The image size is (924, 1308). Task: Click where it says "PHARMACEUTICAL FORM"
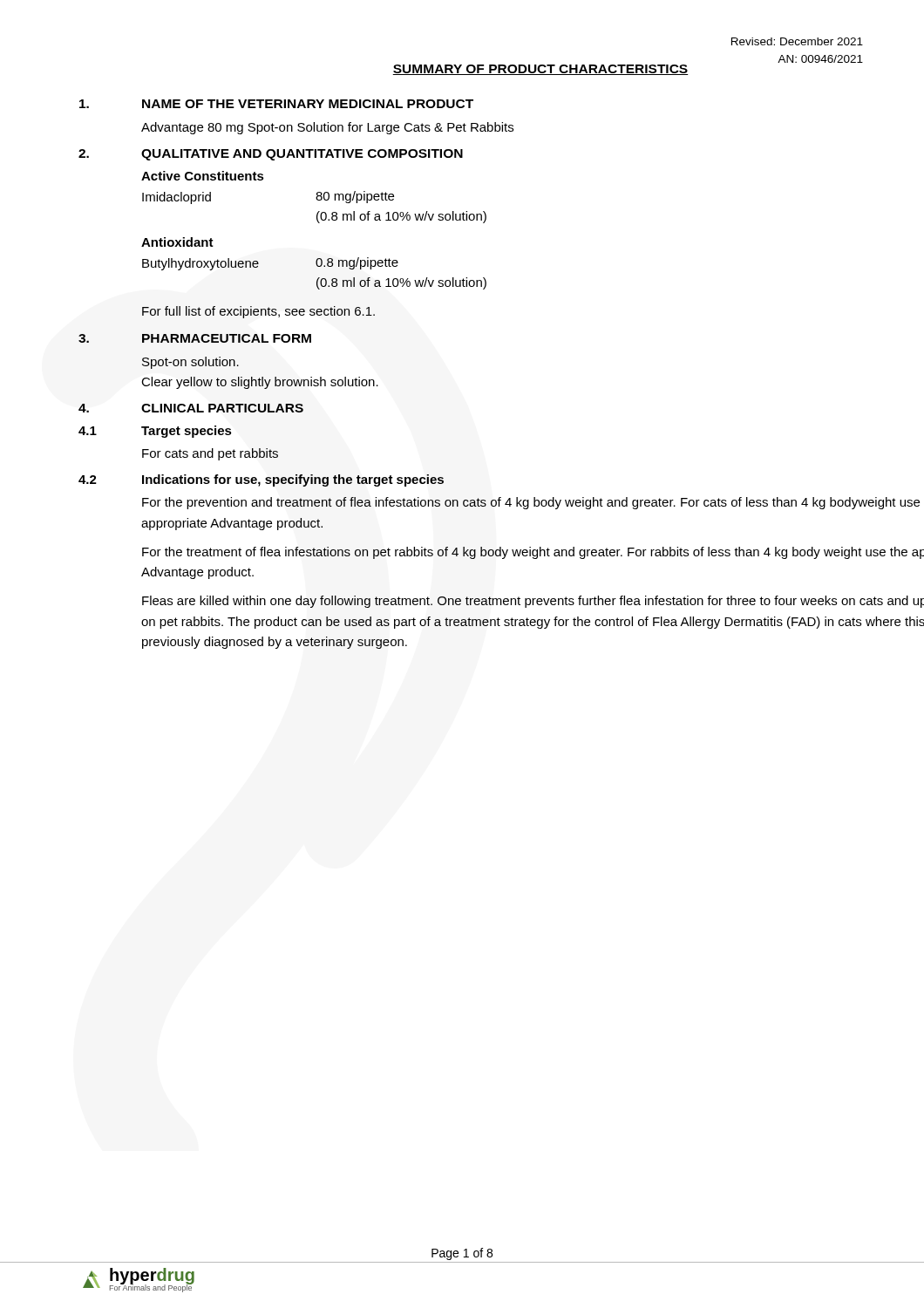point(227,337)
